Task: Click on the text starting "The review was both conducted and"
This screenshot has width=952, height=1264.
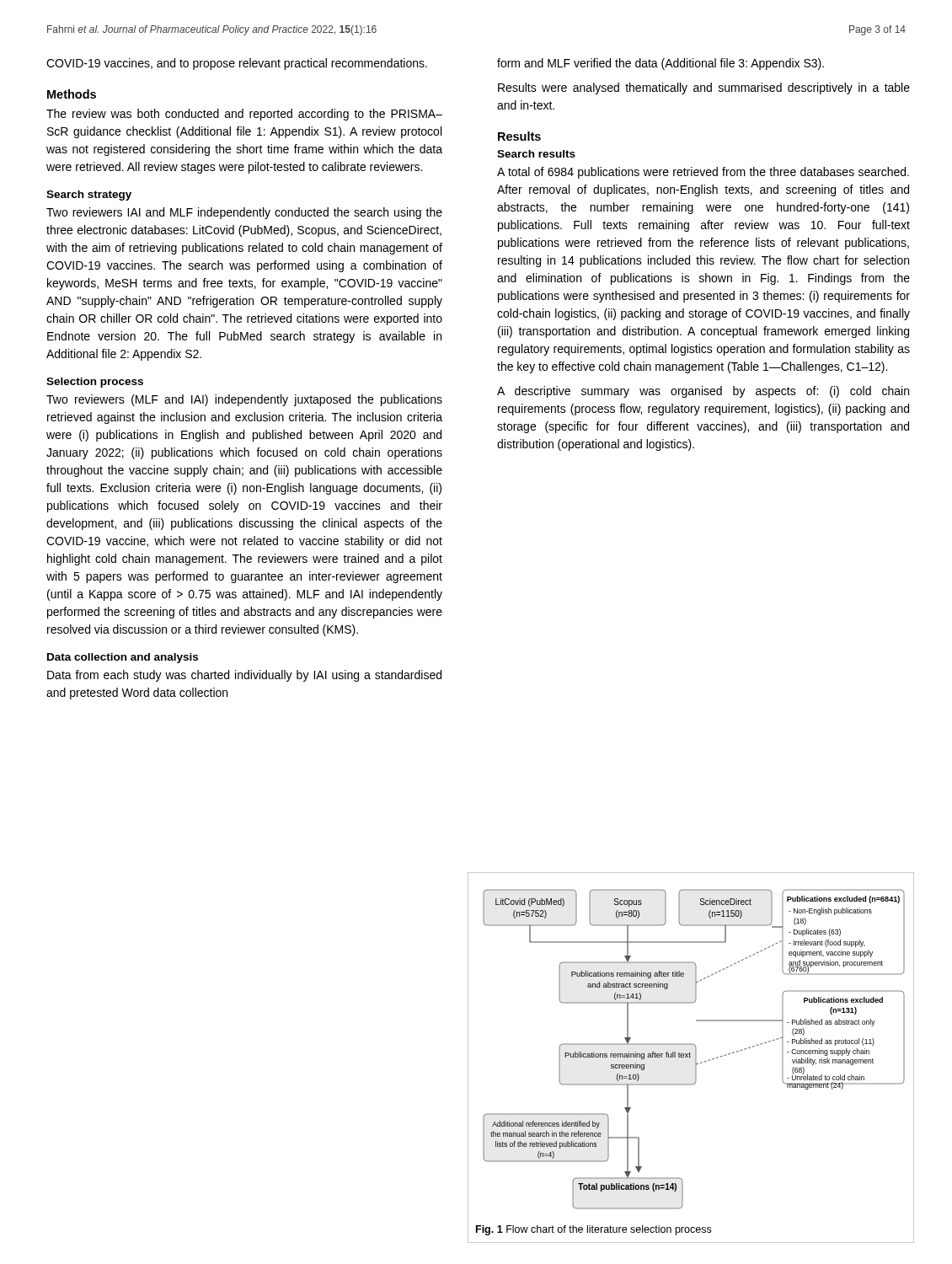Action: tap(244, 141)
